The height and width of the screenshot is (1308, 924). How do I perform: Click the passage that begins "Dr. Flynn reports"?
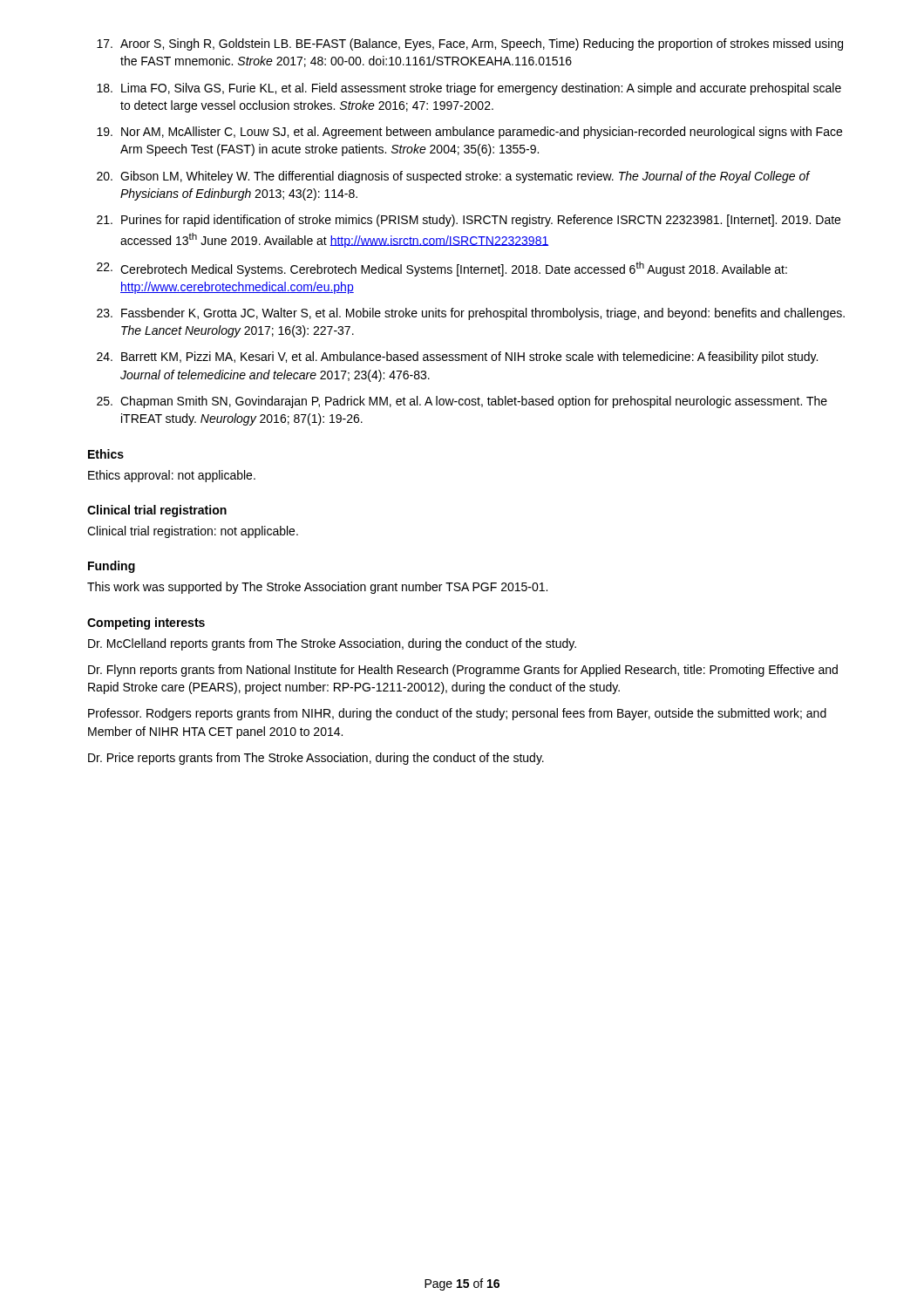click(463, 678)
